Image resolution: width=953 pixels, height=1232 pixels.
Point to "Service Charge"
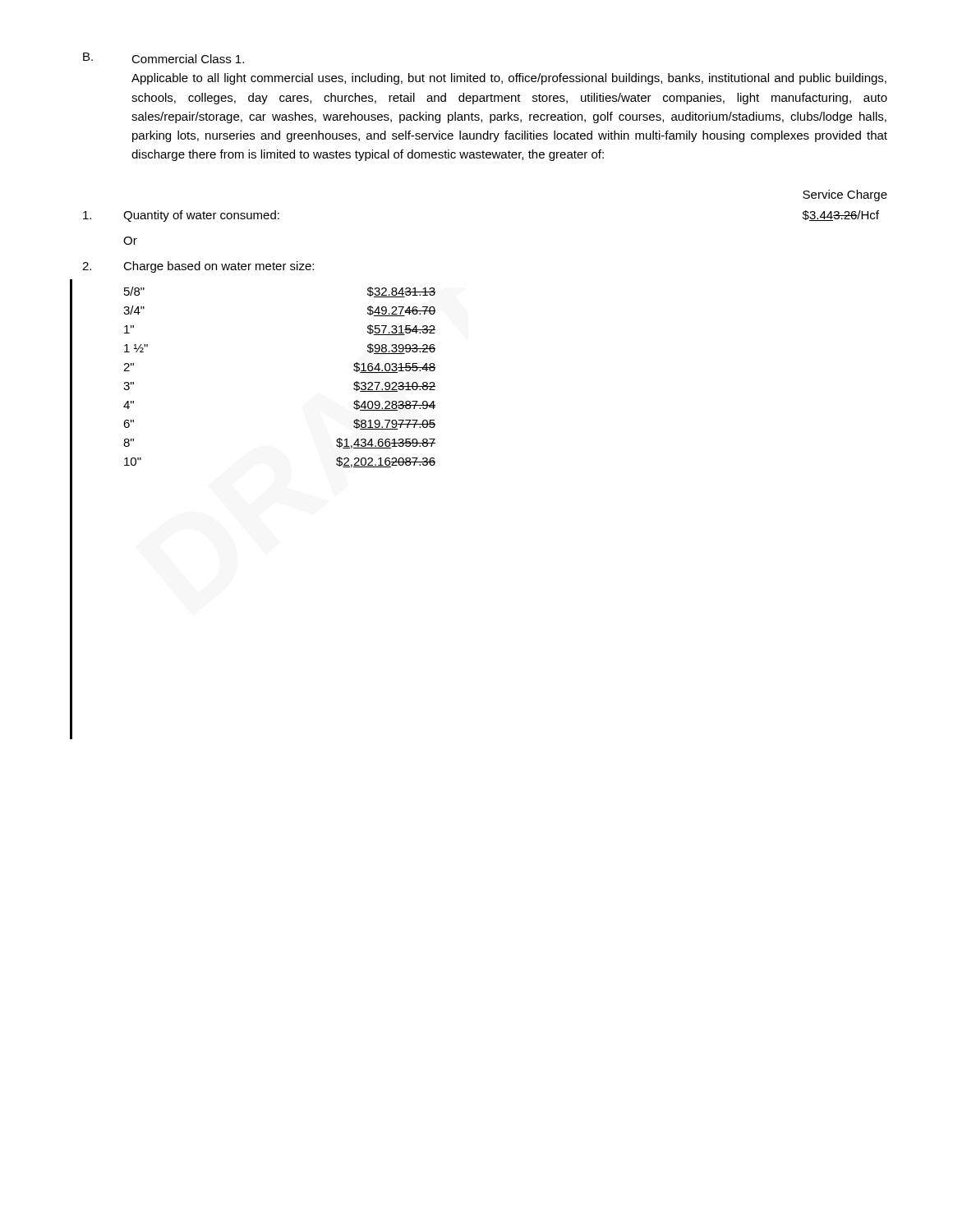click(x=845, y=194)
